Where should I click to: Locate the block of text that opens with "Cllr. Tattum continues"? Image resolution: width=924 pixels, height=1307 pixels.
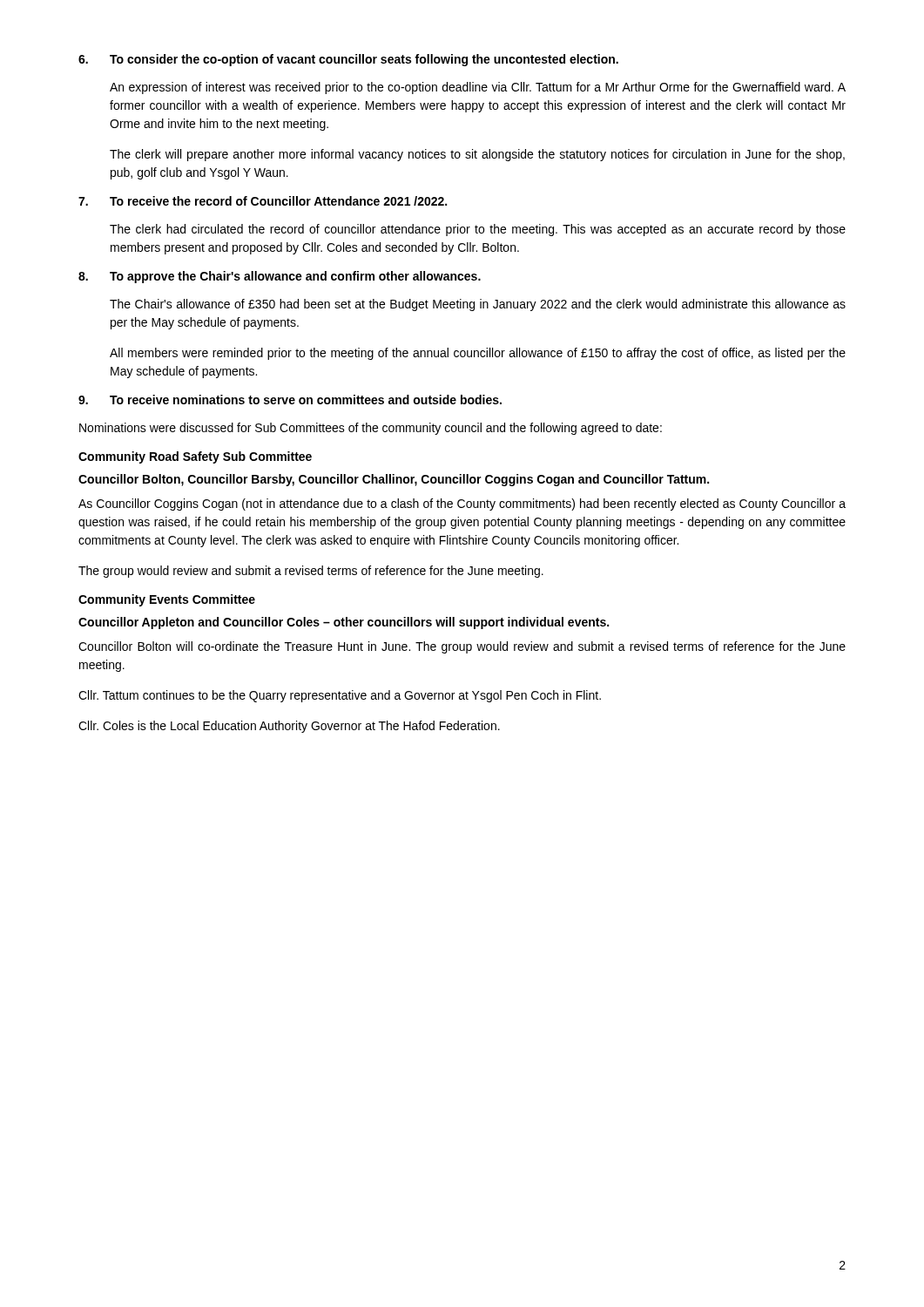tap(340, 695)
